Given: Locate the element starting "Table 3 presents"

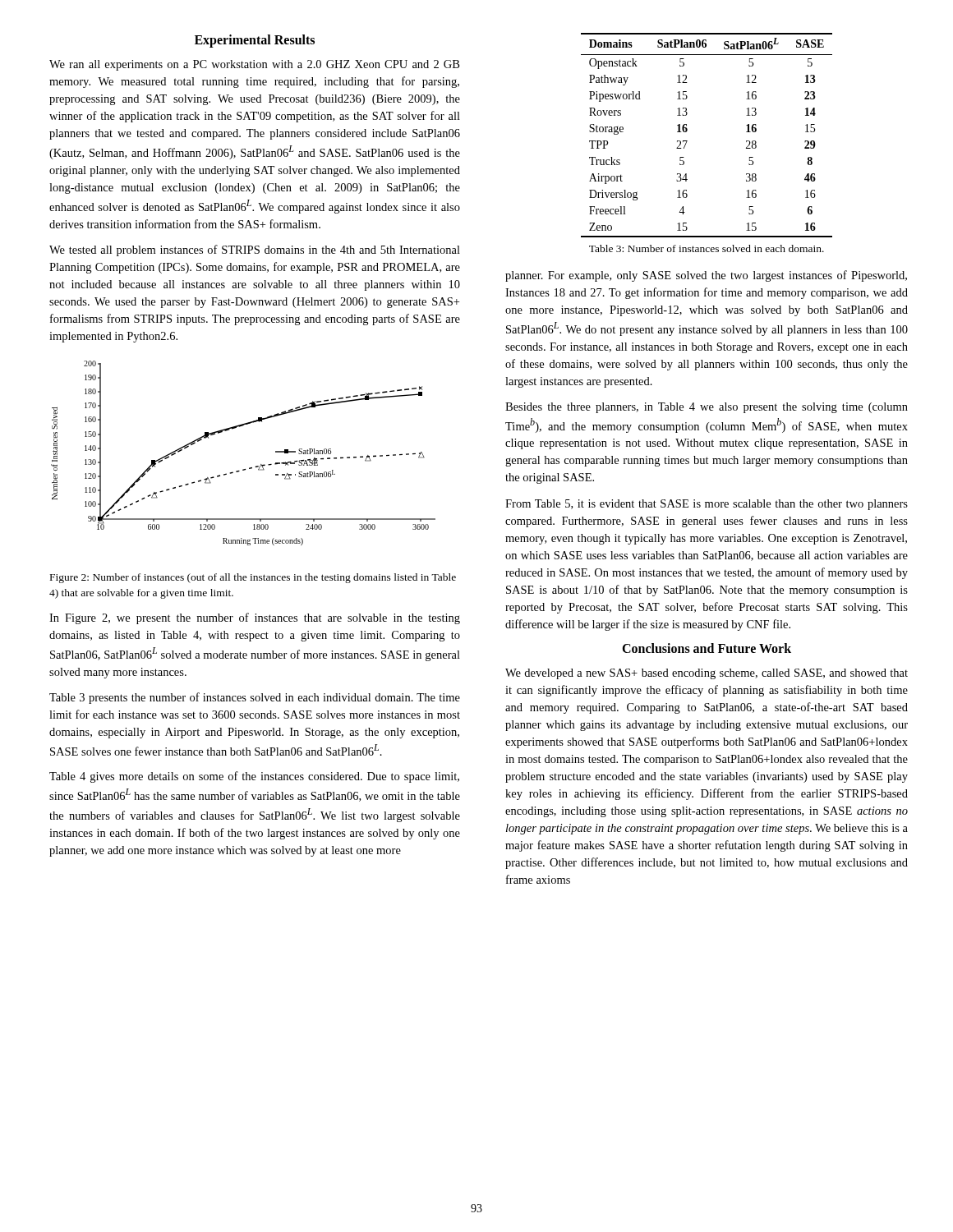Looking at the screenshot, I should 255,724.
